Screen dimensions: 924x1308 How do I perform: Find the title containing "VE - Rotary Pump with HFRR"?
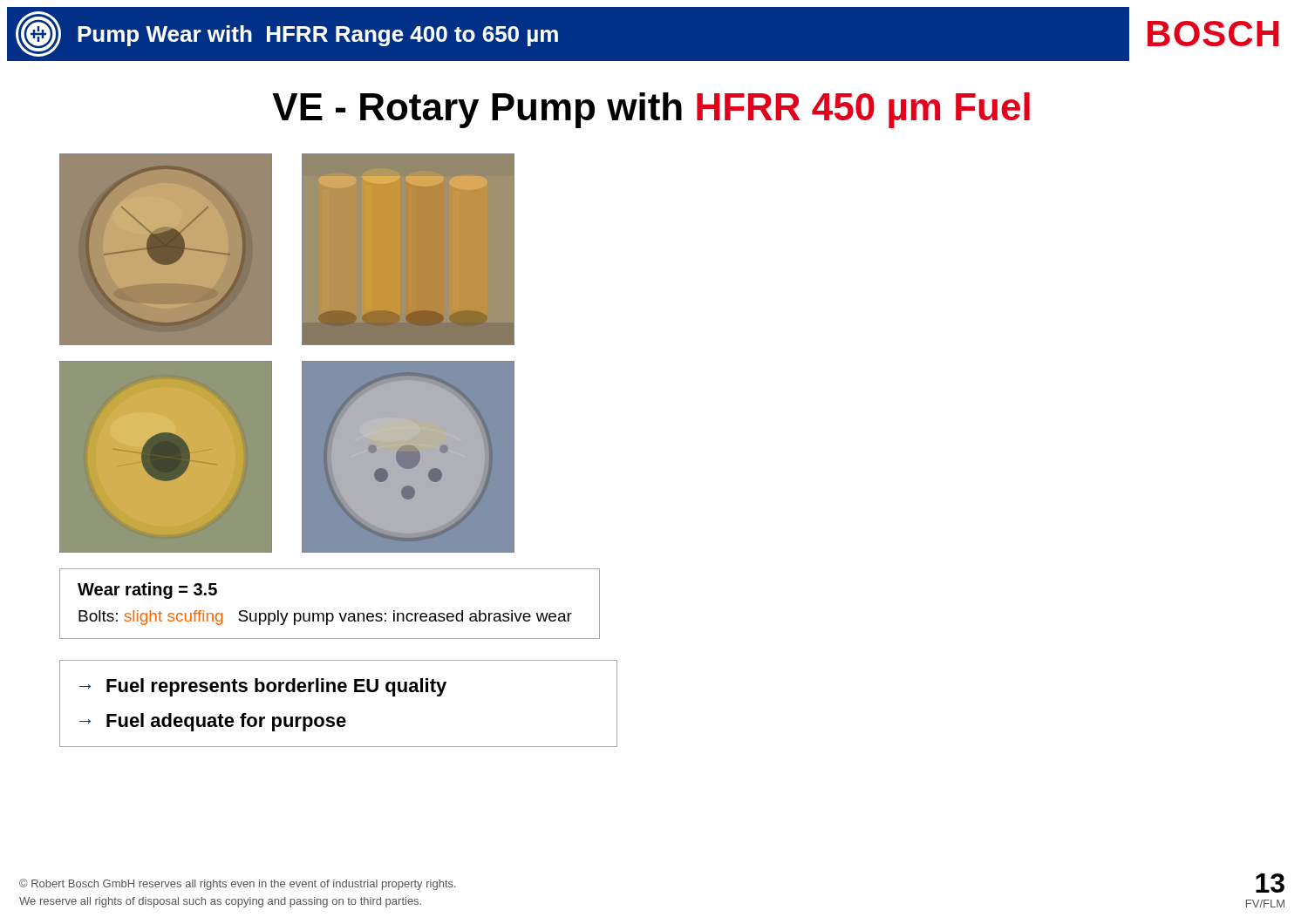pyautogui.click(x=652, y=107)
